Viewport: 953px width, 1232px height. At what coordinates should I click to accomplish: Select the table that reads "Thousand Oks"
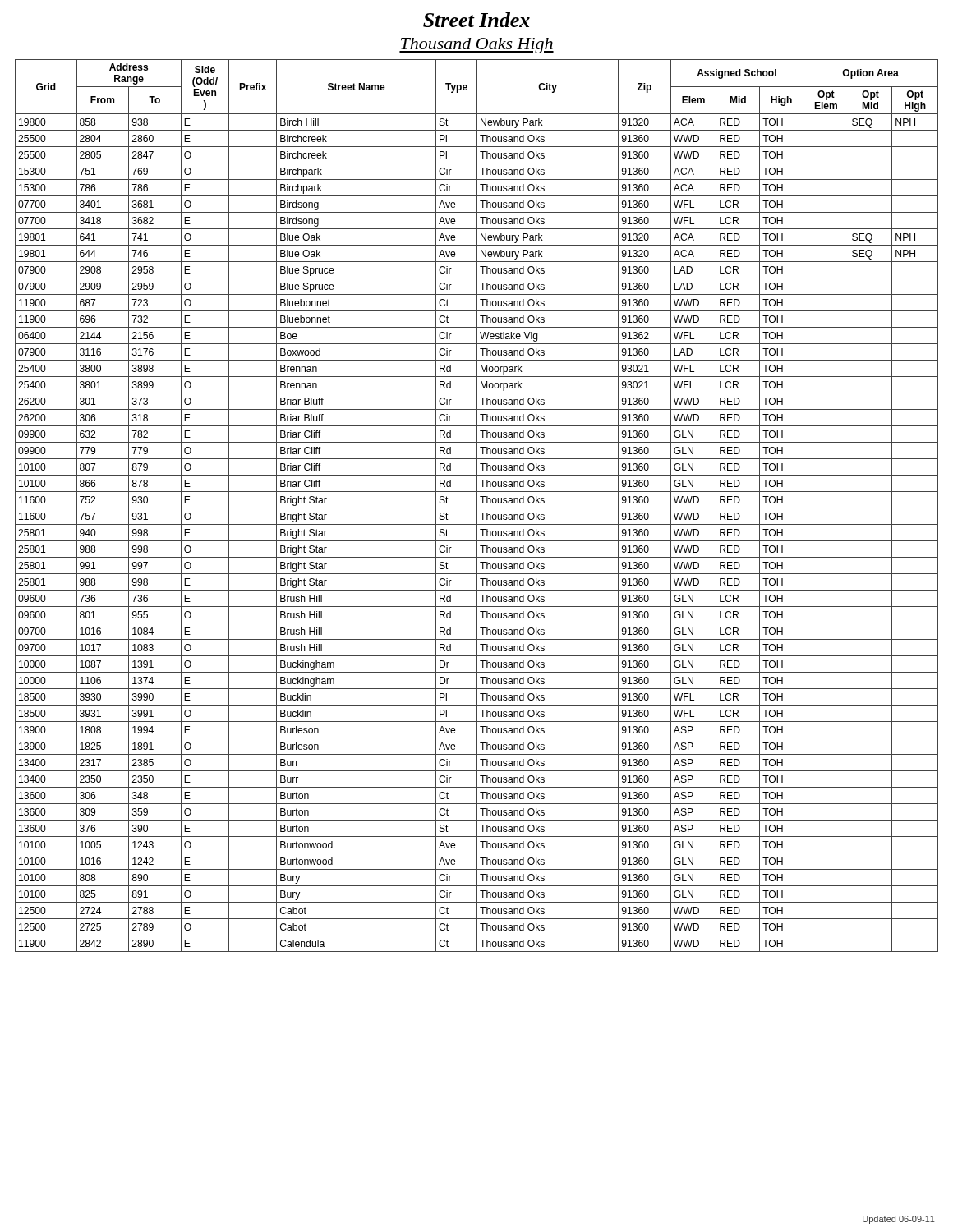(476, 506)
